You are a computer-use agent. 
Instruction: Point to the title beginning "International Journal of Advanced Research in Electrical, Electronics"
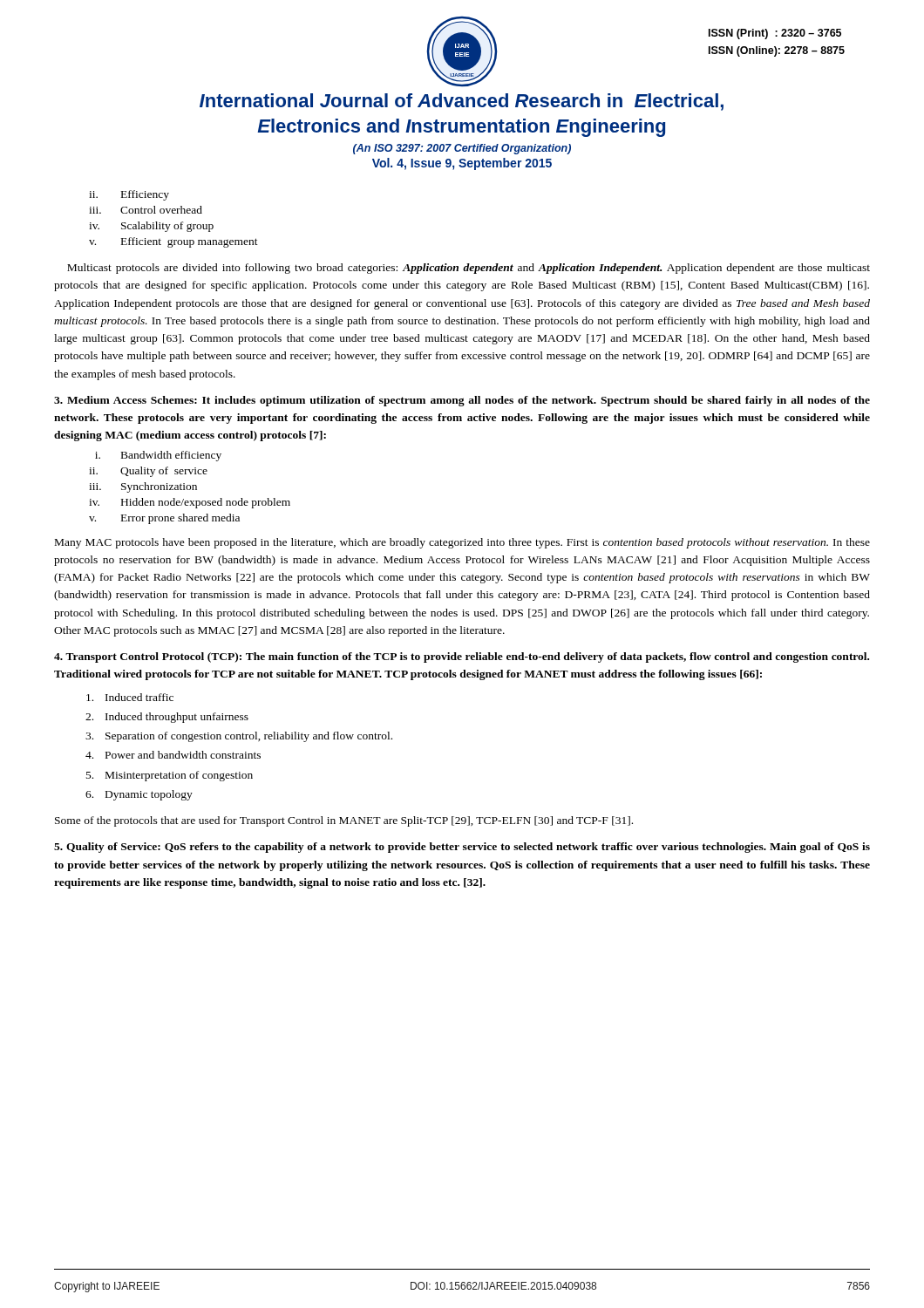point(462,114)
